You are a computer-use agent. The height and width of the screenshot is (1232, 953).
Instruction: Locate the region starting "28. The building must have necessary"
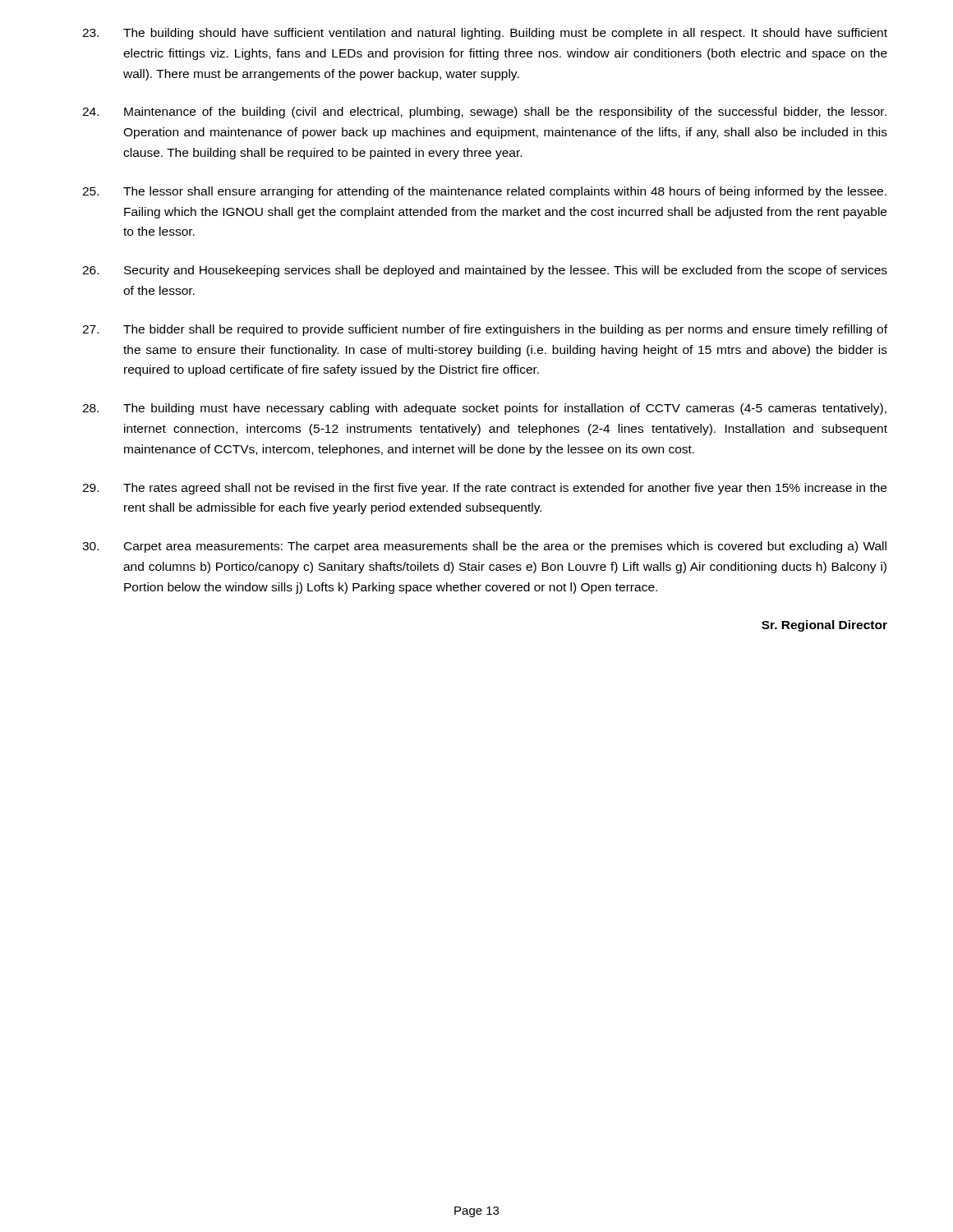click(x=485, y=429)
